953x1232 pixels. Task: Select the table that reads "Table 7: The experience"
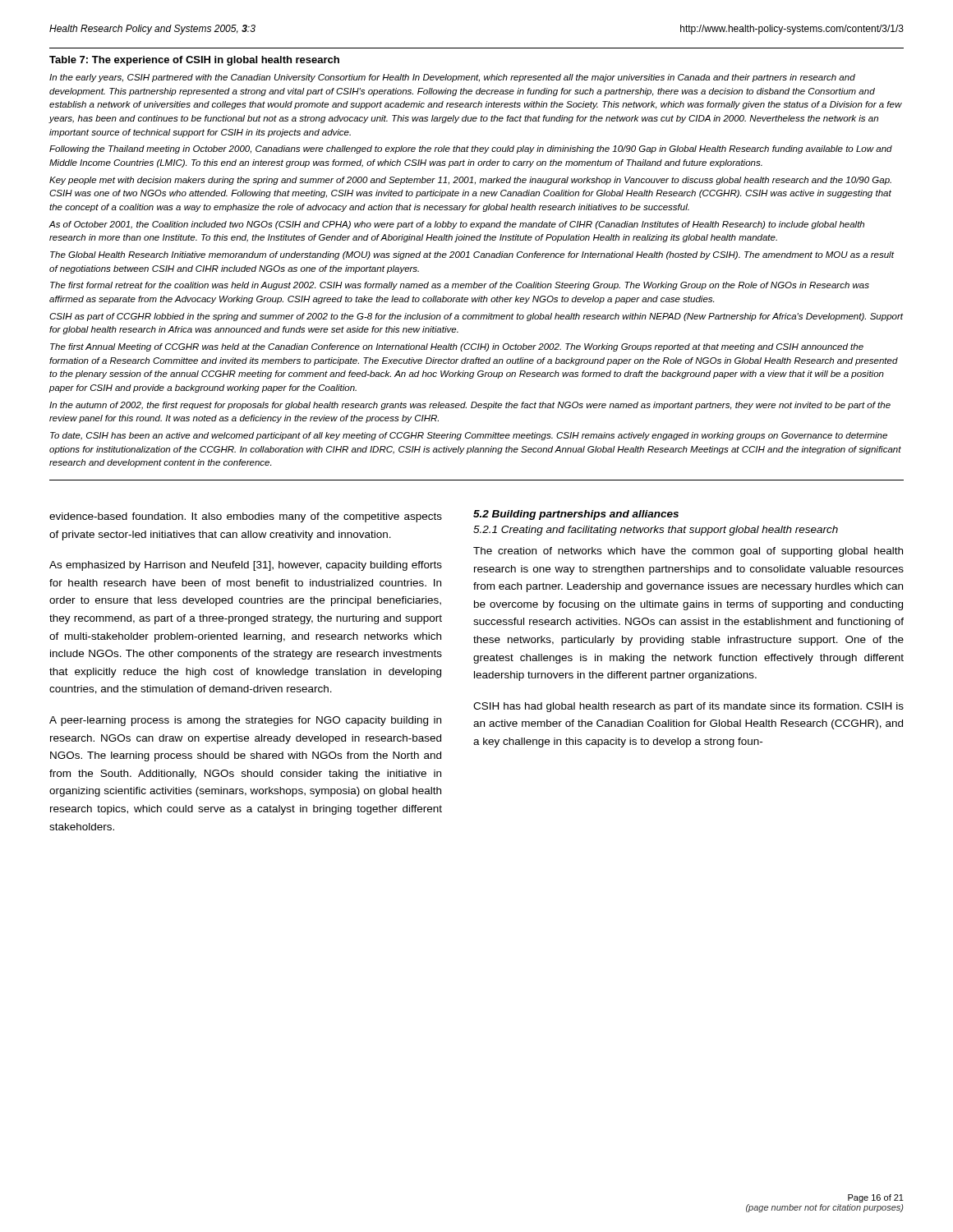pos(476,264)
